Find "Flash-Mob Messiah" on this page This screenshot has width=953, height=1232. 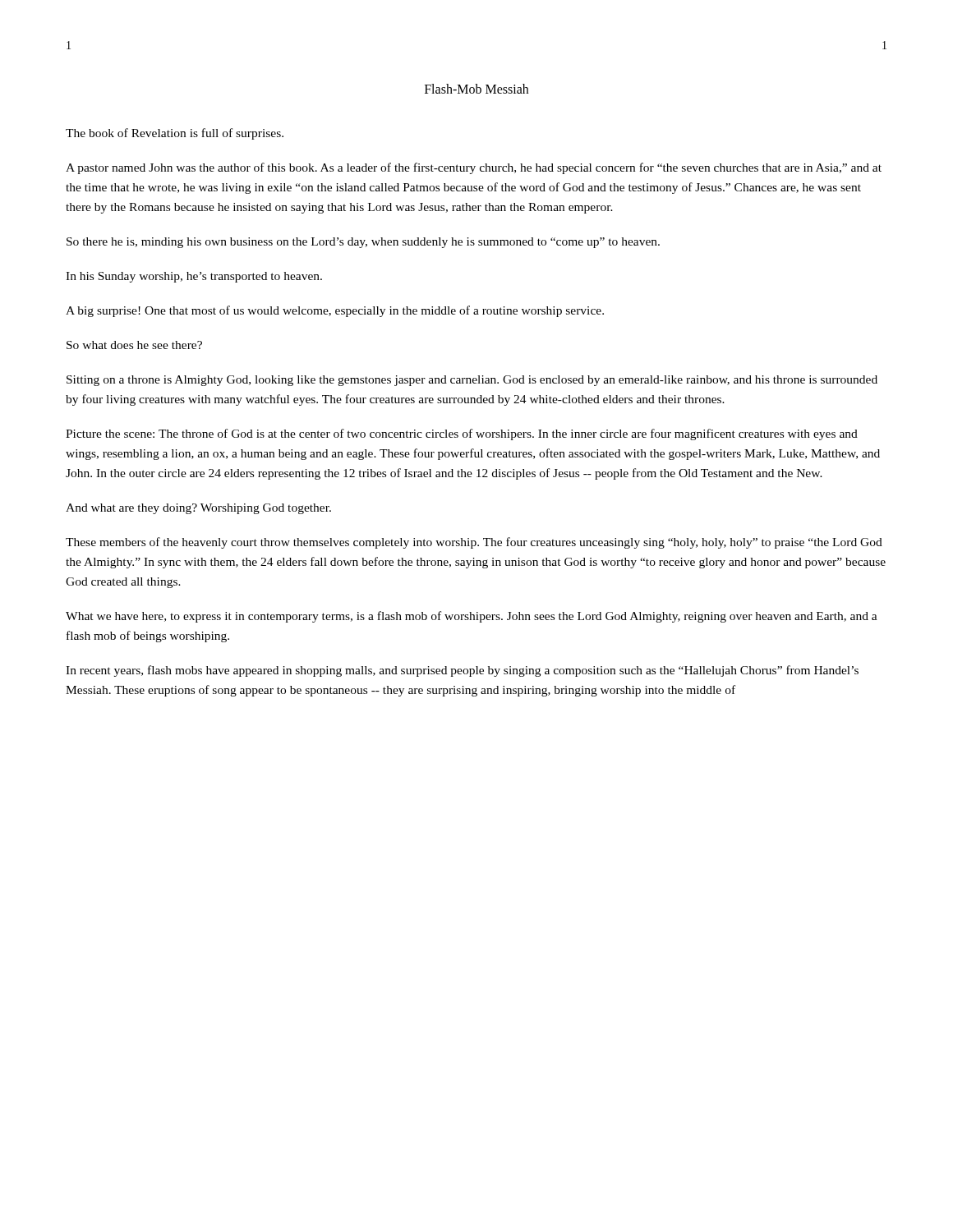[476, 90]
